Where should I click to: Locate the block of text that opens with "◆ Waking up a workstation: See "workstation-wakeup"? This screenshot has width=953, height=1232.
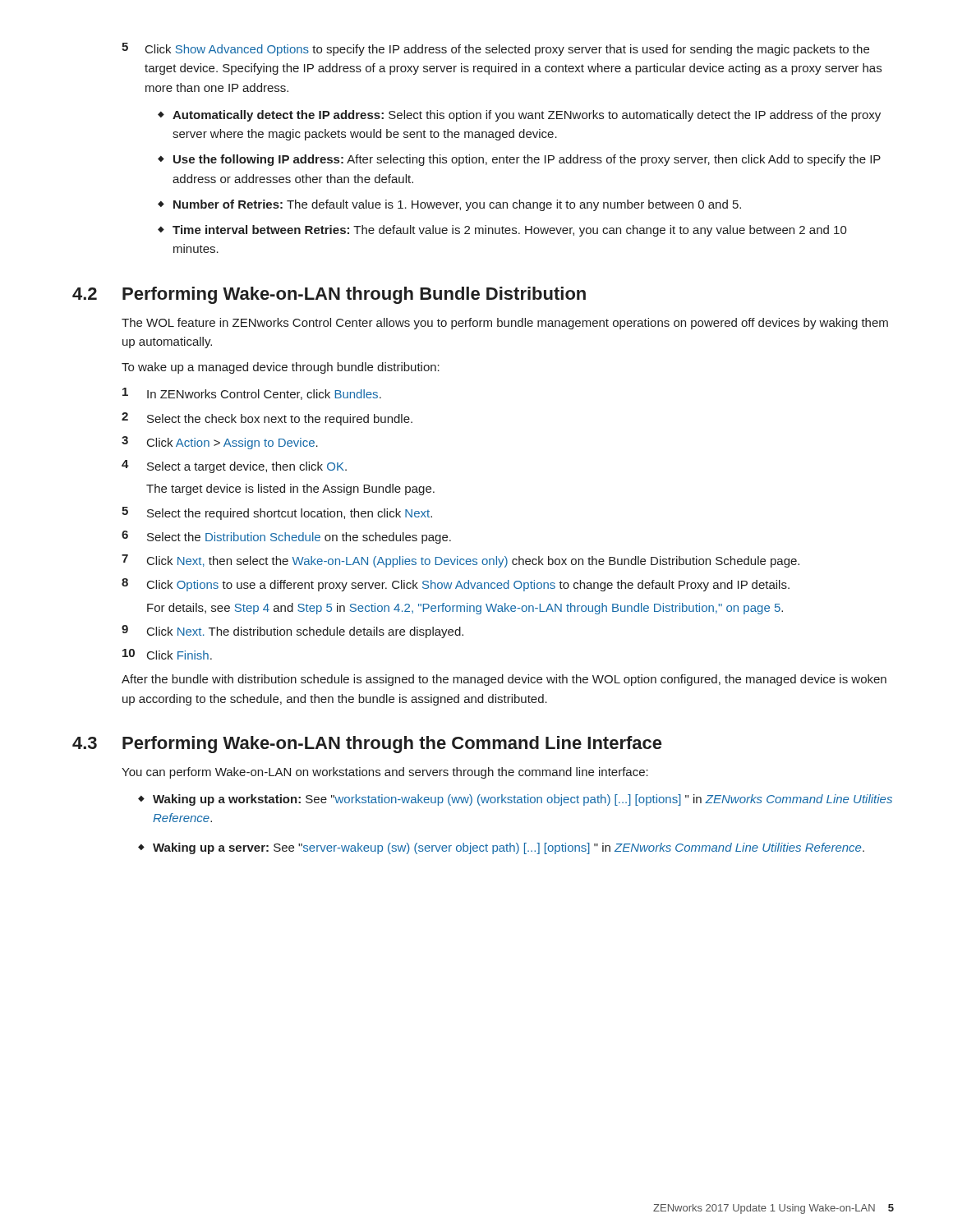[x=516, y=808]
